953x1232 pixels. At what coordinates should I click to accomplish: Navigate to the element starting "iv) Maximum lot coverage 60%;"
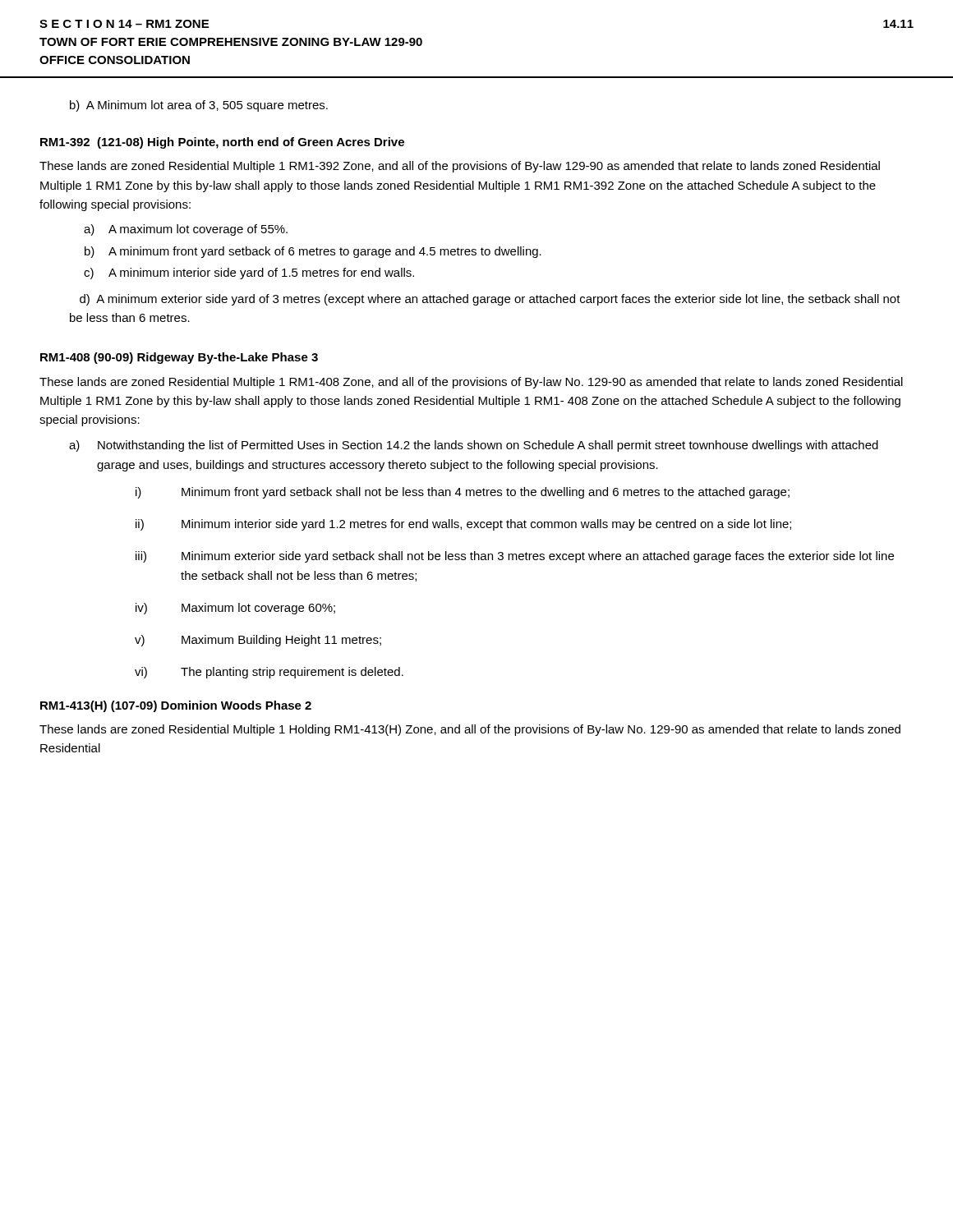click(x=235, y=609)
